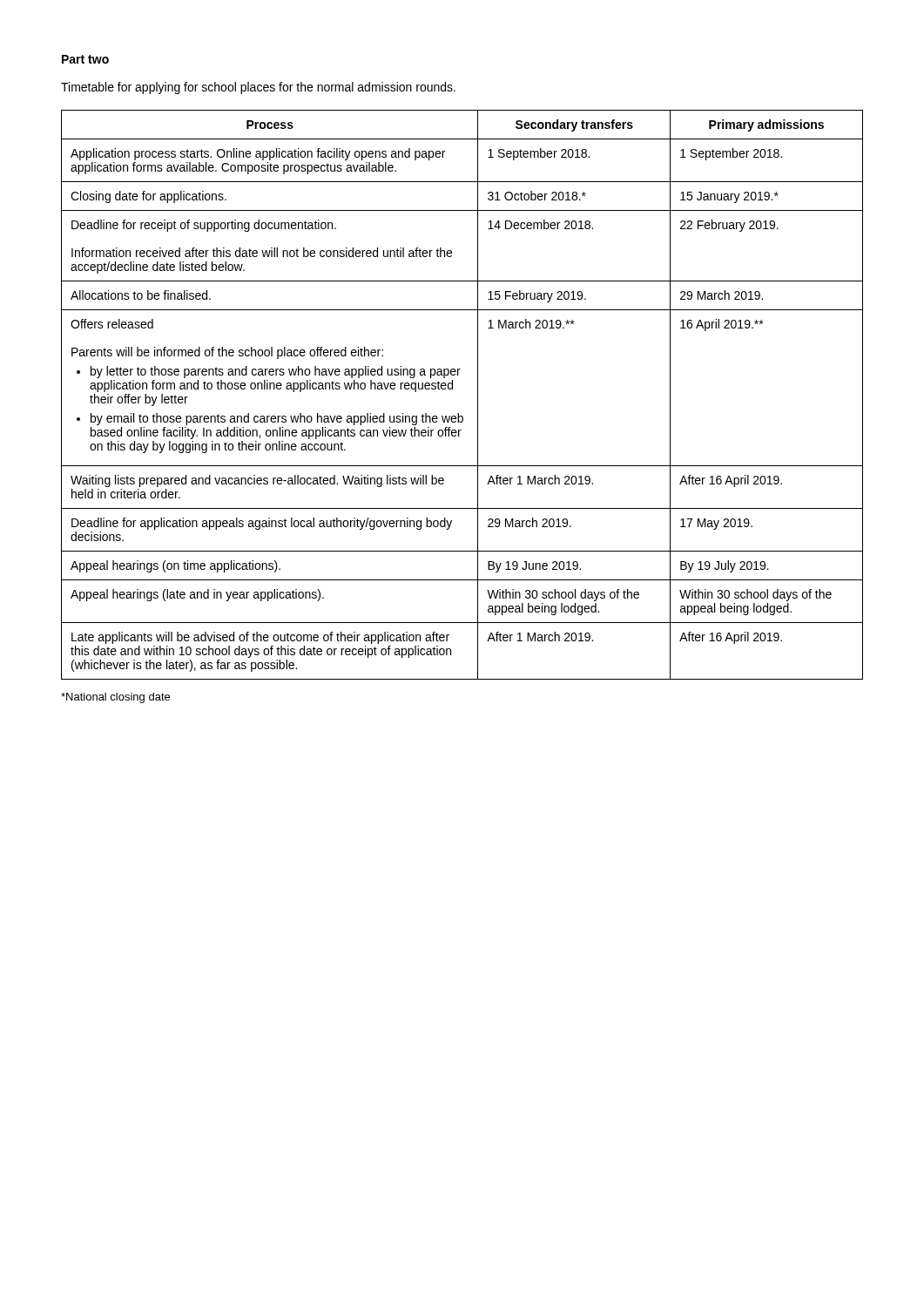Click a table
The height and width of the screenshot is (1307, 924).
[x=462, y=395]
